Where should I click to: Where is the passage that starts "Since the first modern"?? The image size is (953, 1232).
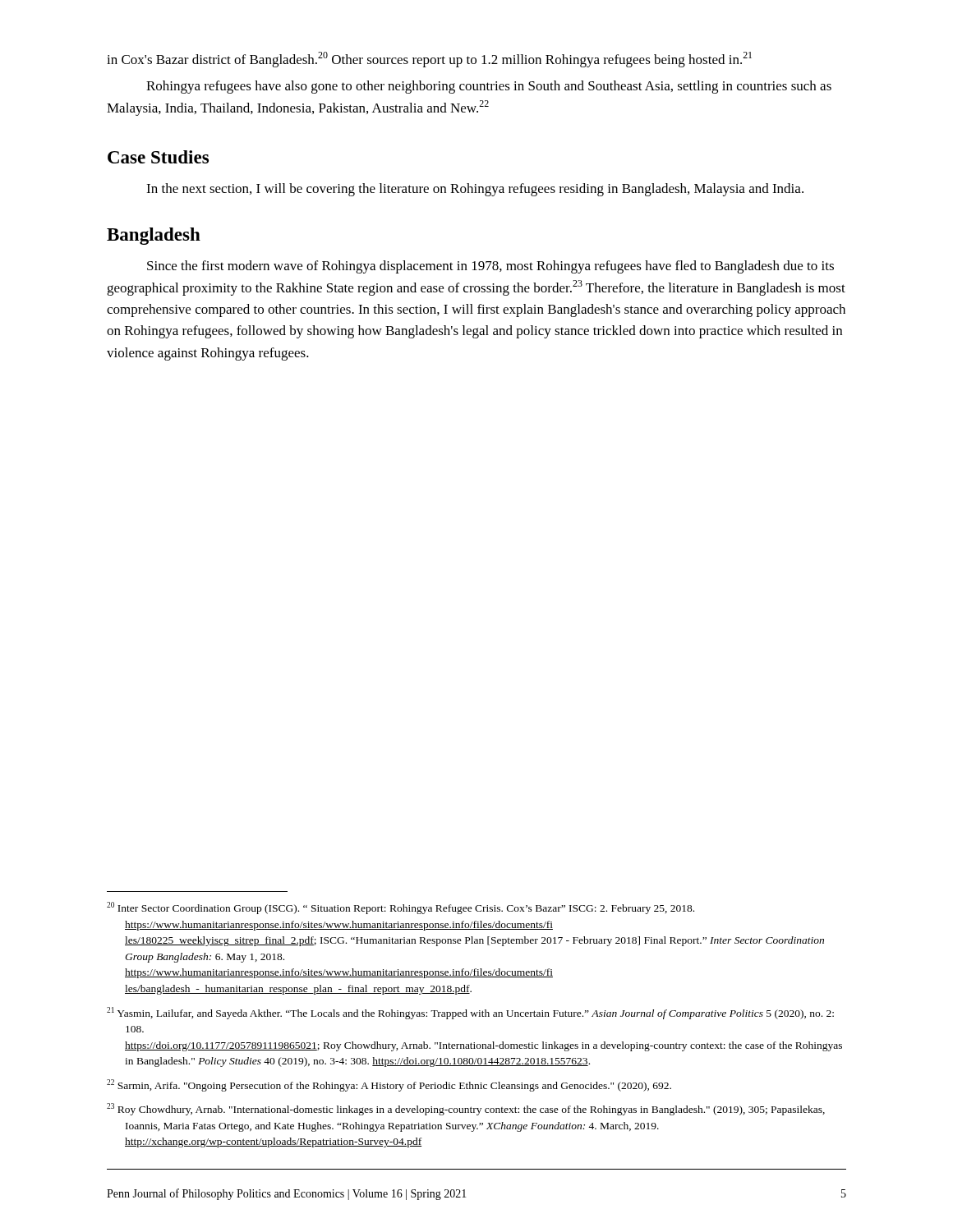476,310
